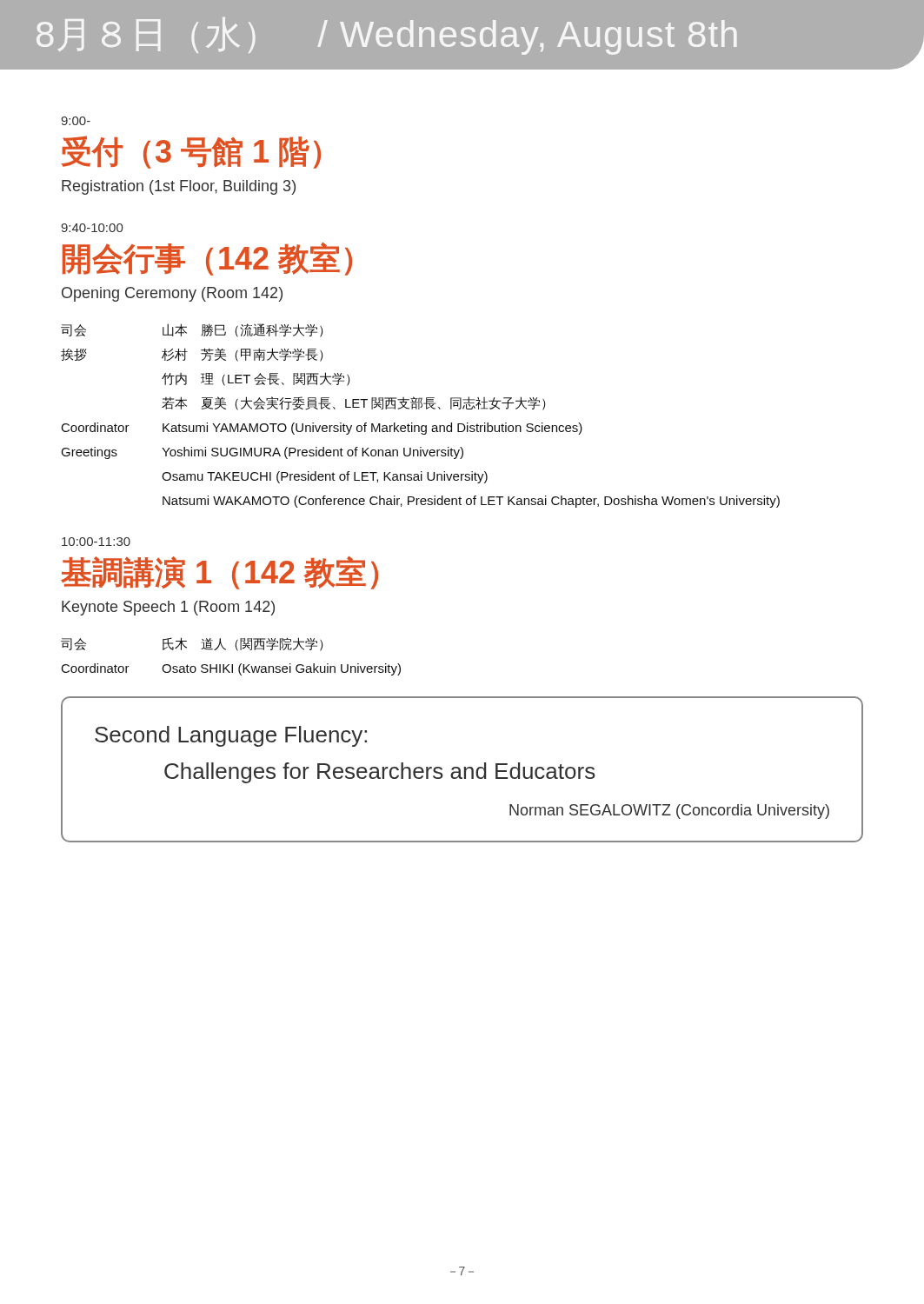Click on the passage starting "受付（3 号館 1 階）"
The height and width of the screenshot is (1304, 924).
coord(201,152)
